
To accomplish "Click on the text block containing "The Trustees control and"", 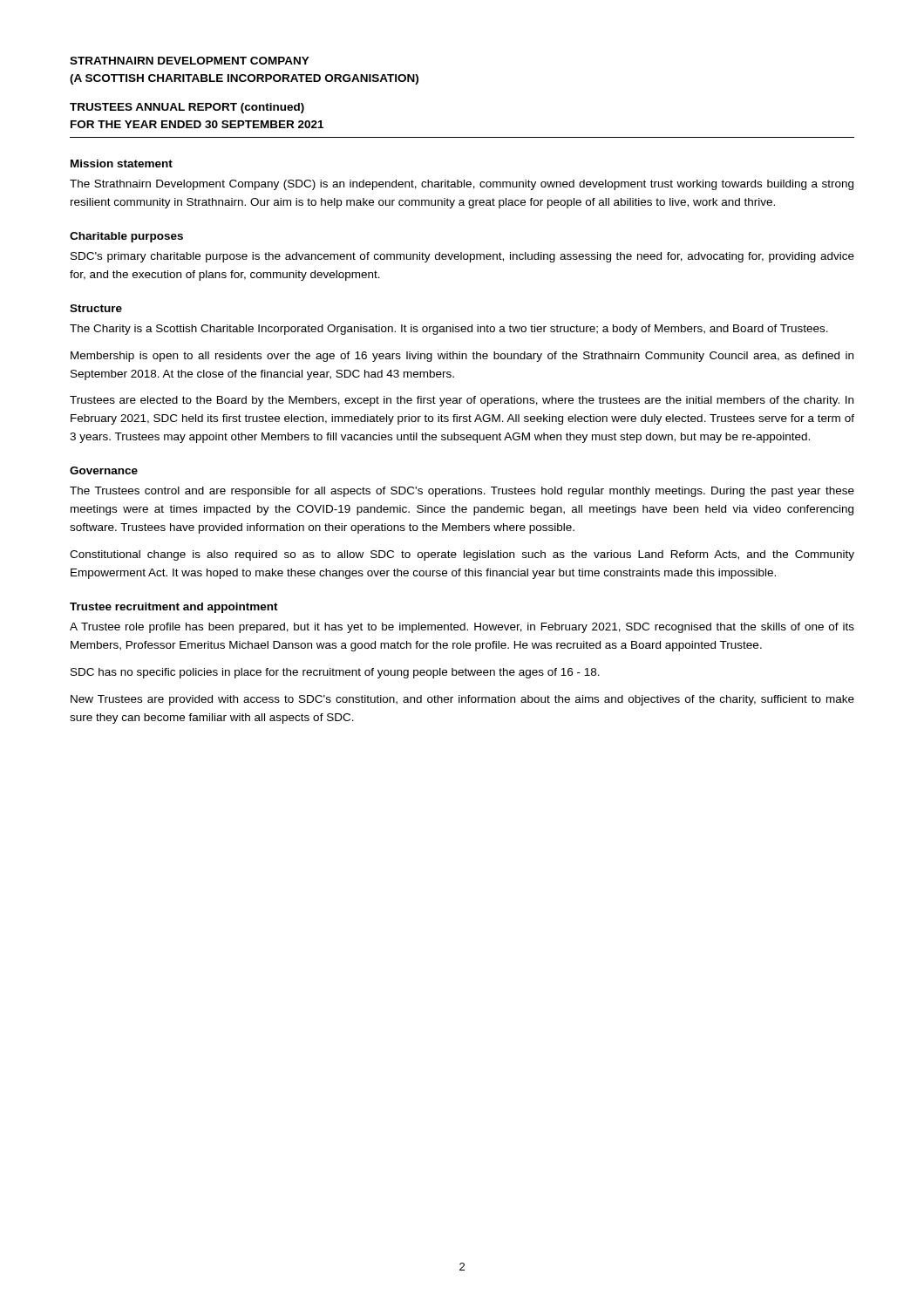I will pos(462,509).
